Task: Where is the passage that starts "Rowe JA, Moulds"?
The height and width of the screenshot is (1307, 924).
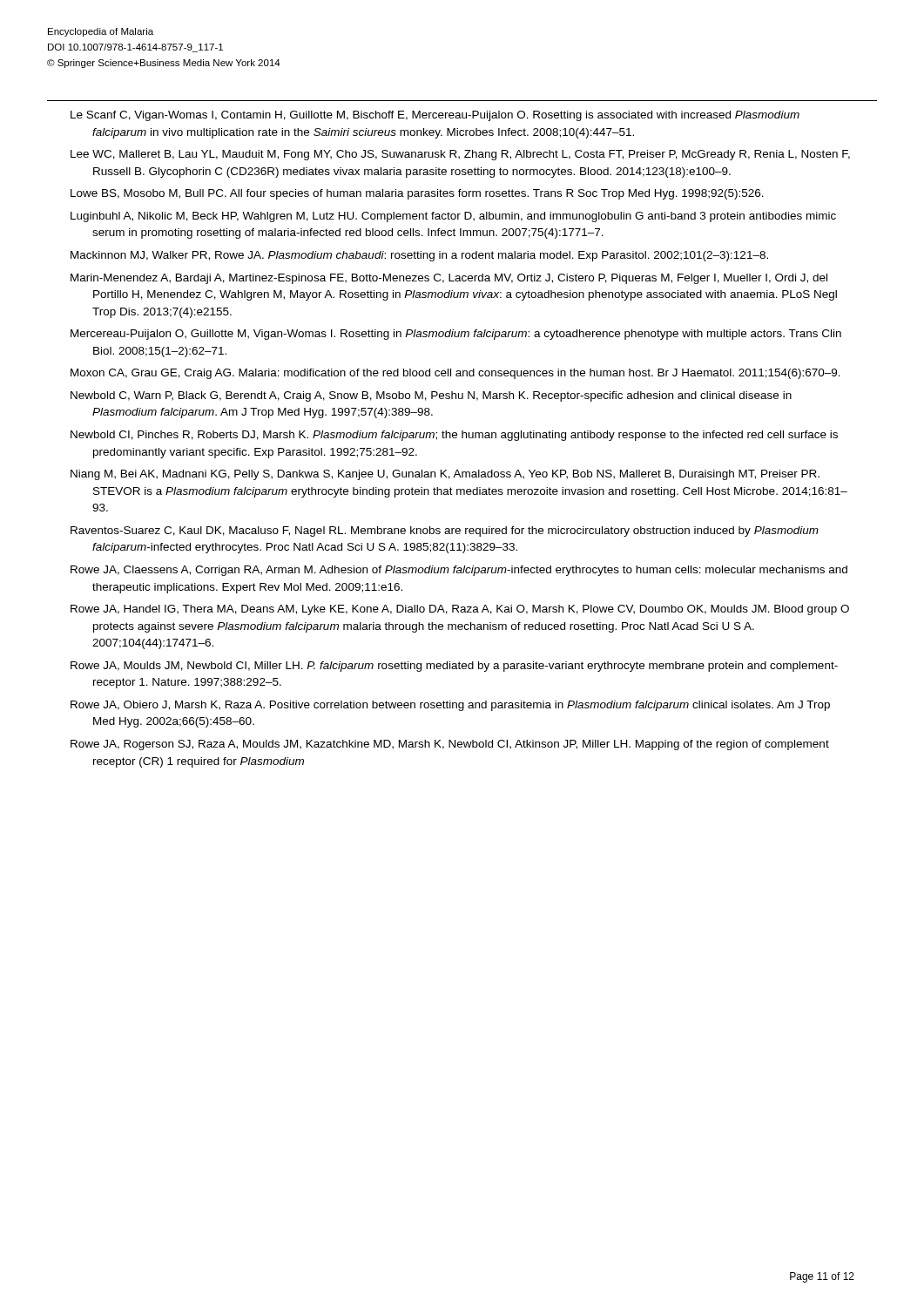Action: (454, 674)
